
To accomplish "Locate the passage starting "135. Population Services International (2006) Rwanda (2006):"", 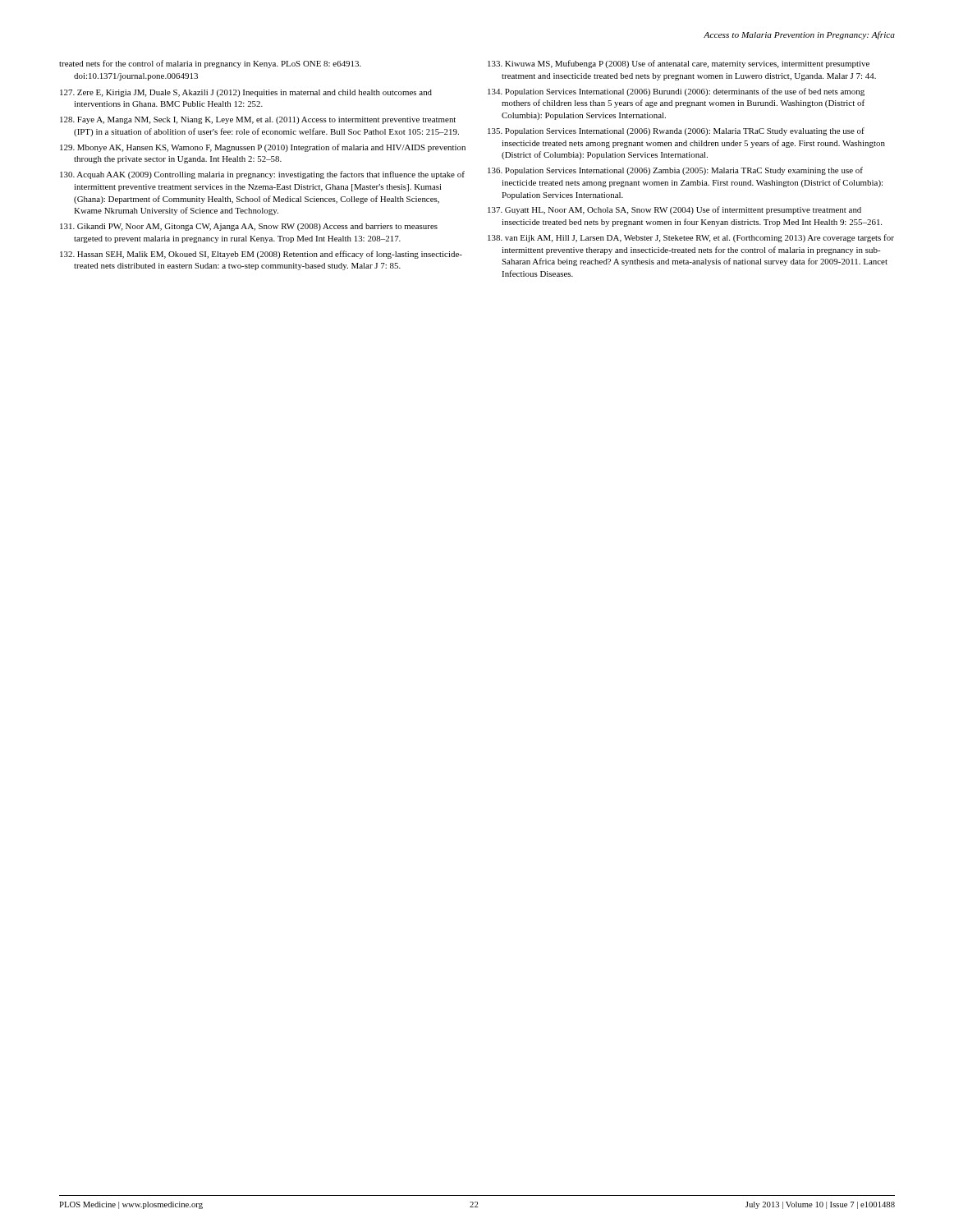I will pyautogui.click(x=686, y=143).
